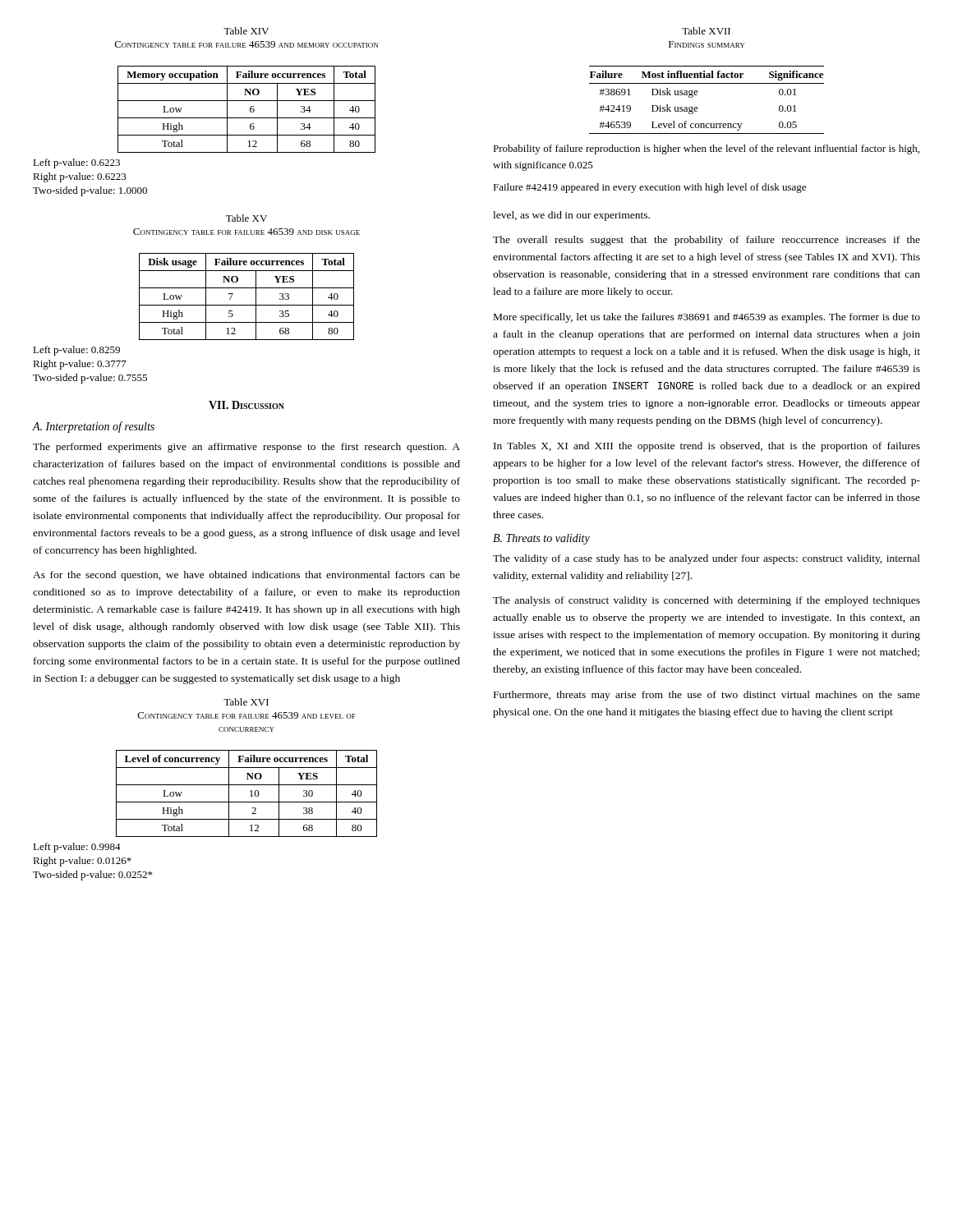The width and height of the screenshot is (953, 1232).
Task: Locate the block of text that opens with "The overall results suggest that"
Action: click(x=707, y=266)
